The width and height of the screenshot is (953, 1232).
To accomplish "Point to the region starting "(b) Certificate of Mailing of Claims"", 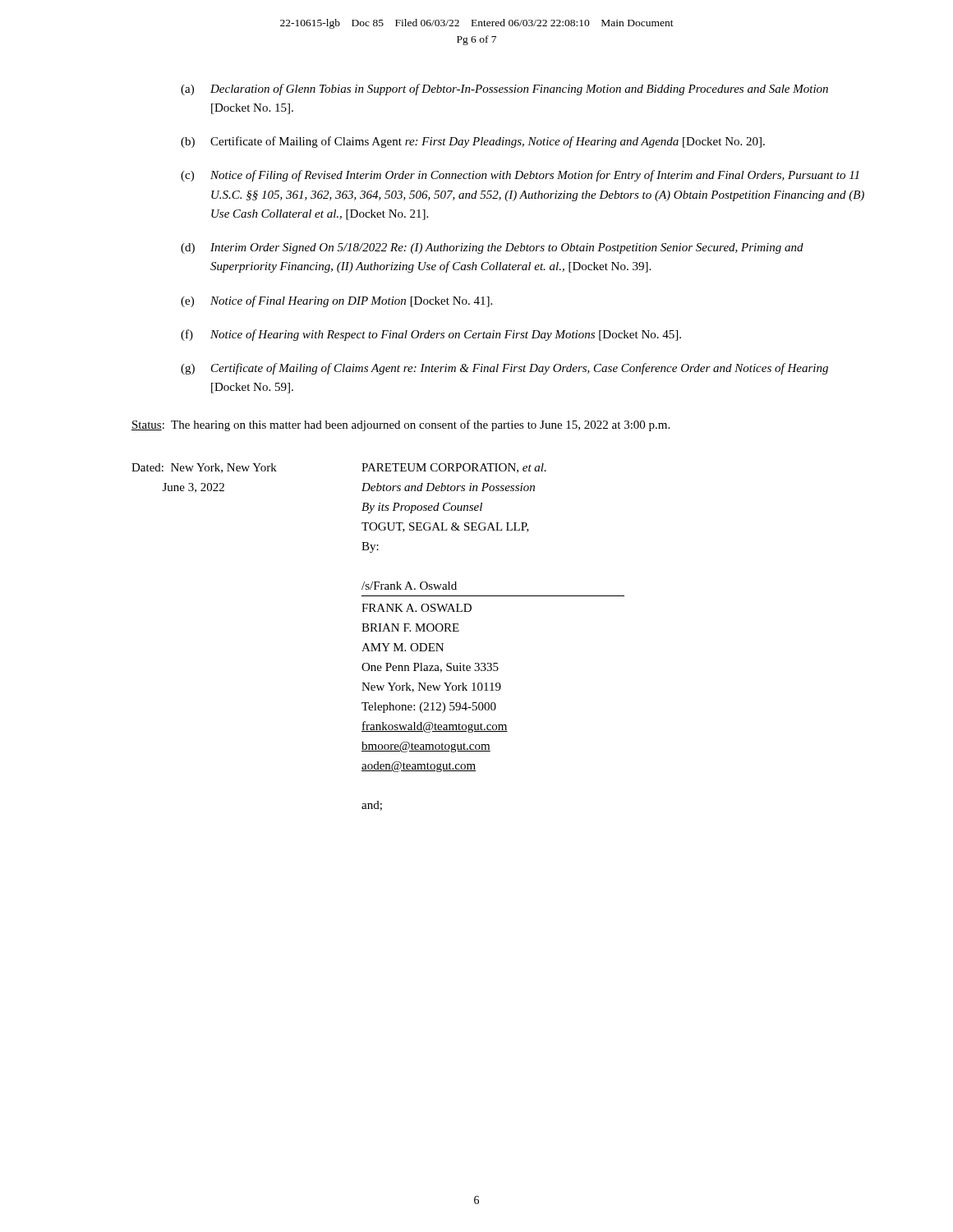I will [x=526, y=142].
